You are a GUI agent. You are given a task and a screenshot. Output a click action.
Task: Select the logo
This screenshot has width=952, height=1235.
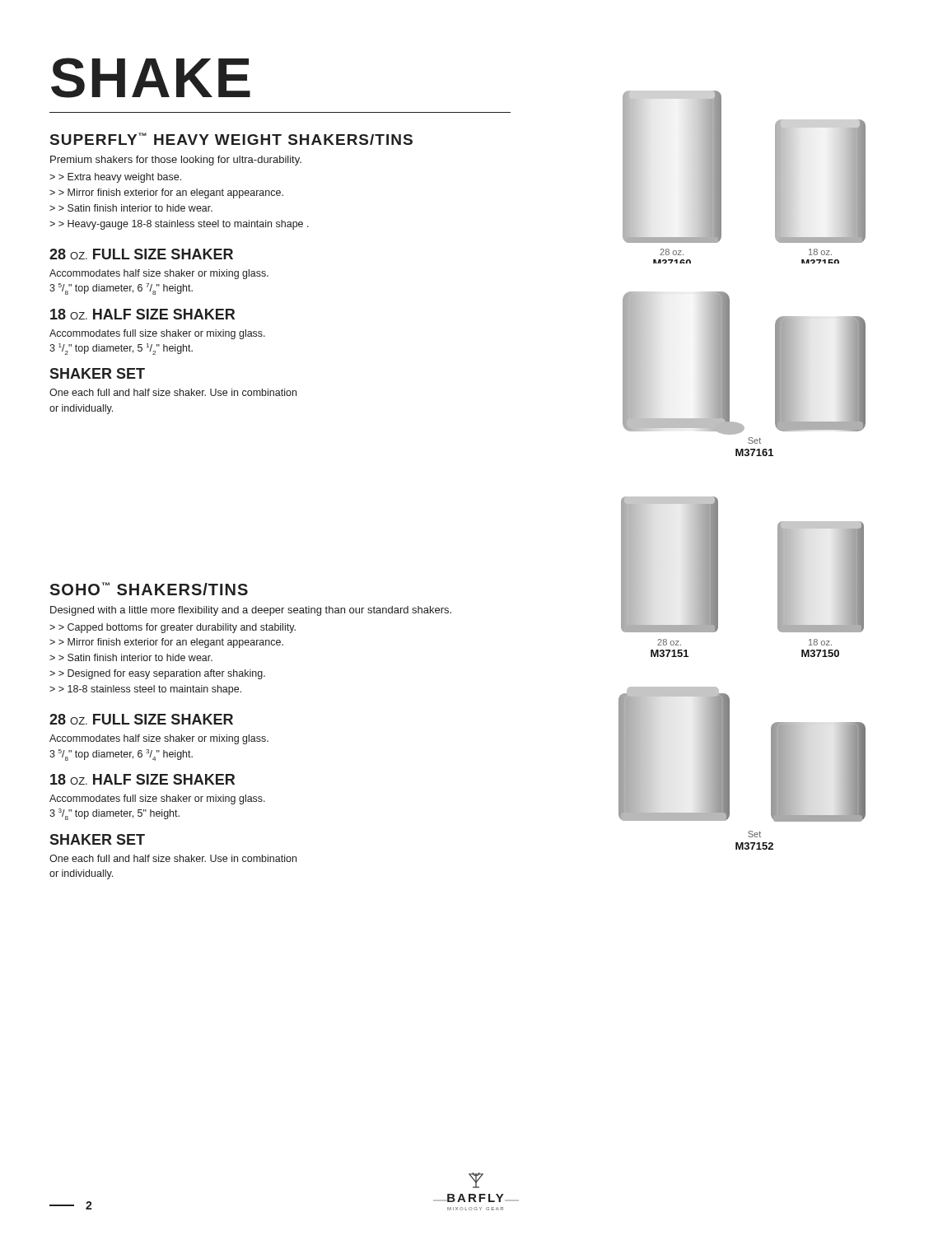[476, 1195]
